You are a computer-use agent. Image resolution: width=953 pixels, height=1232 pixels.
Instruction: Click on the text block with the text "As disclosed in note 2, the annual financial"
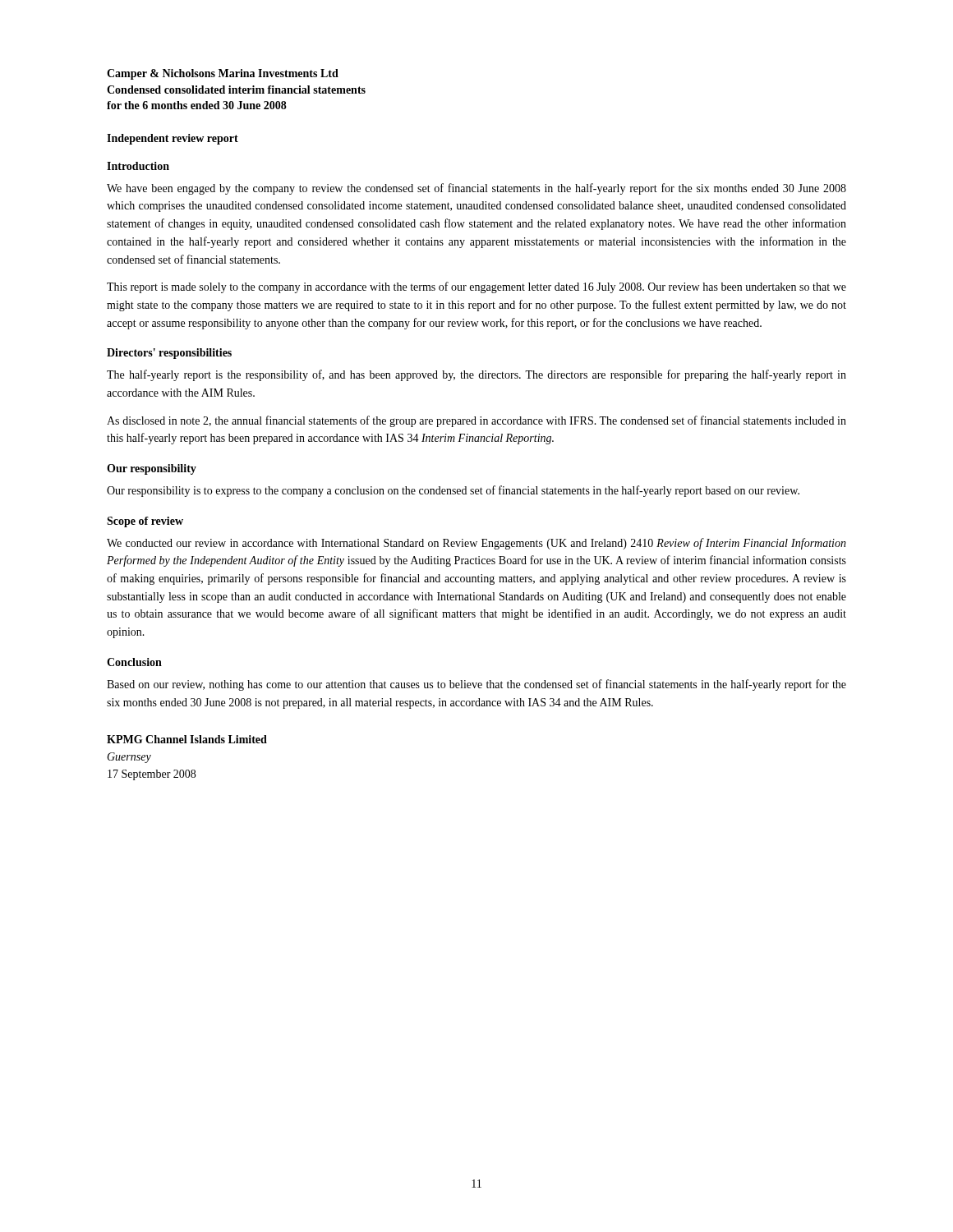[476, 430]
